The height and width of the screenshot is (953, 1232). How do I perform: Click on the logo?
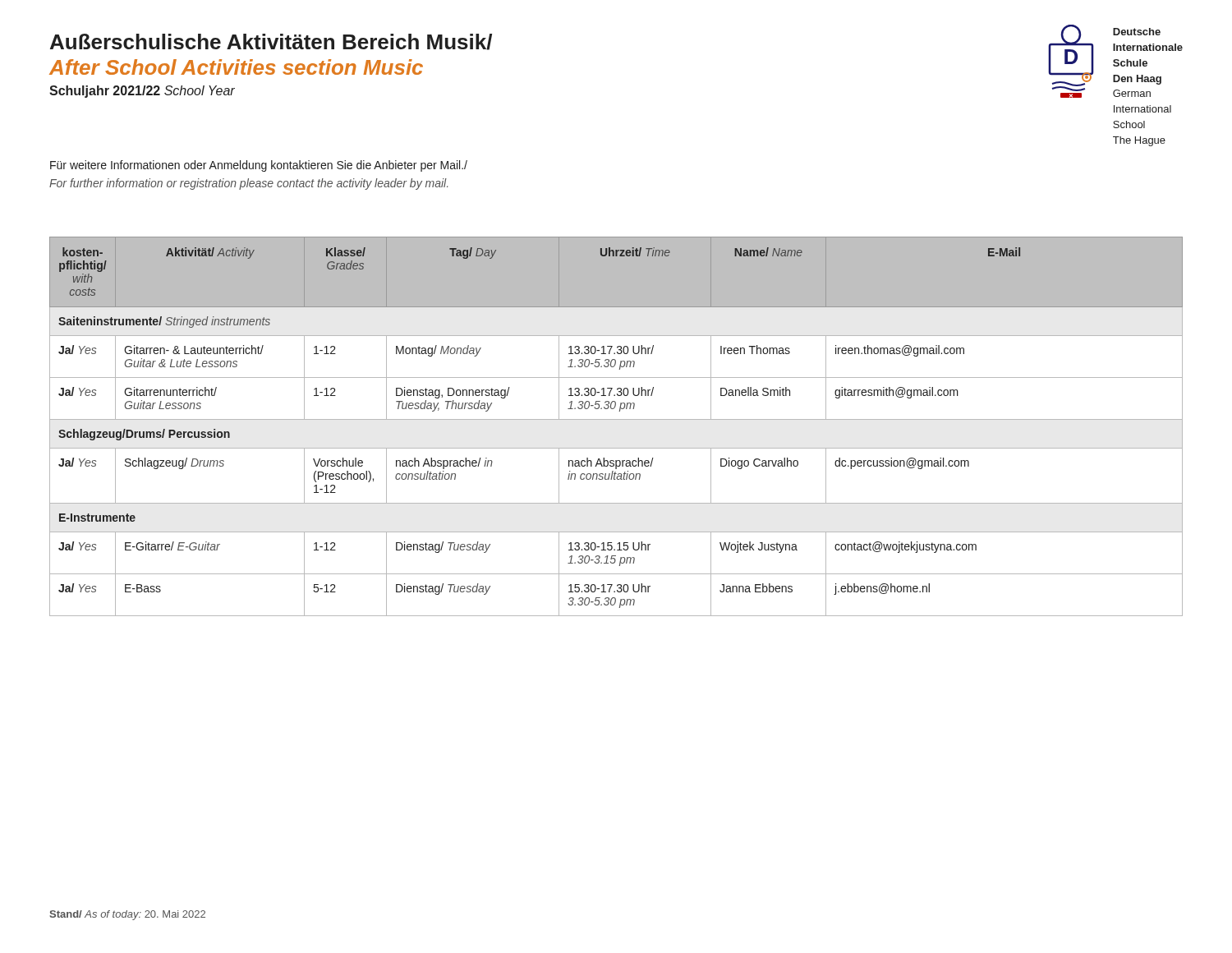(1110, 87)
